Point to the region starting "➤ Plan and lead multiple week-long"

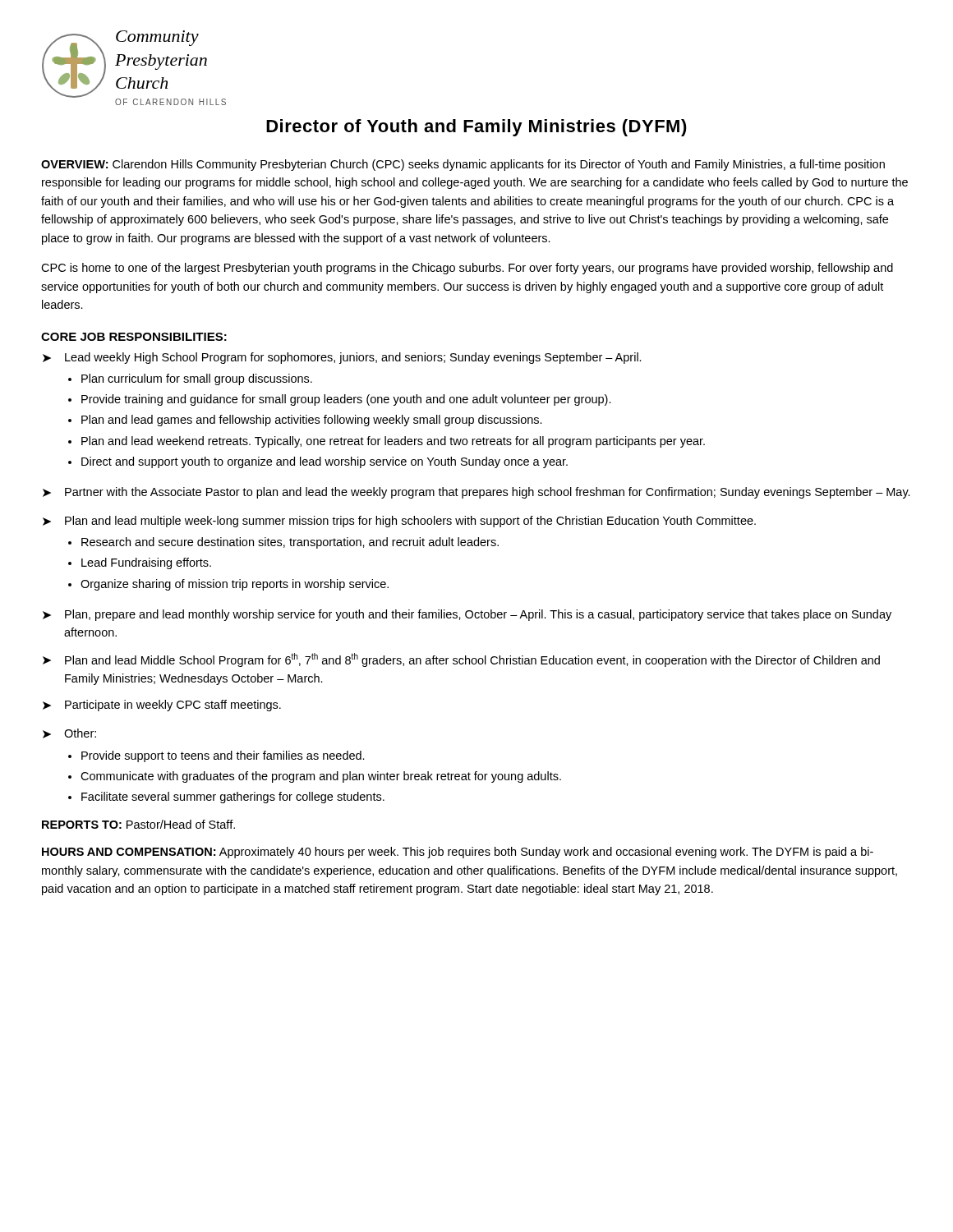(476, 554)
